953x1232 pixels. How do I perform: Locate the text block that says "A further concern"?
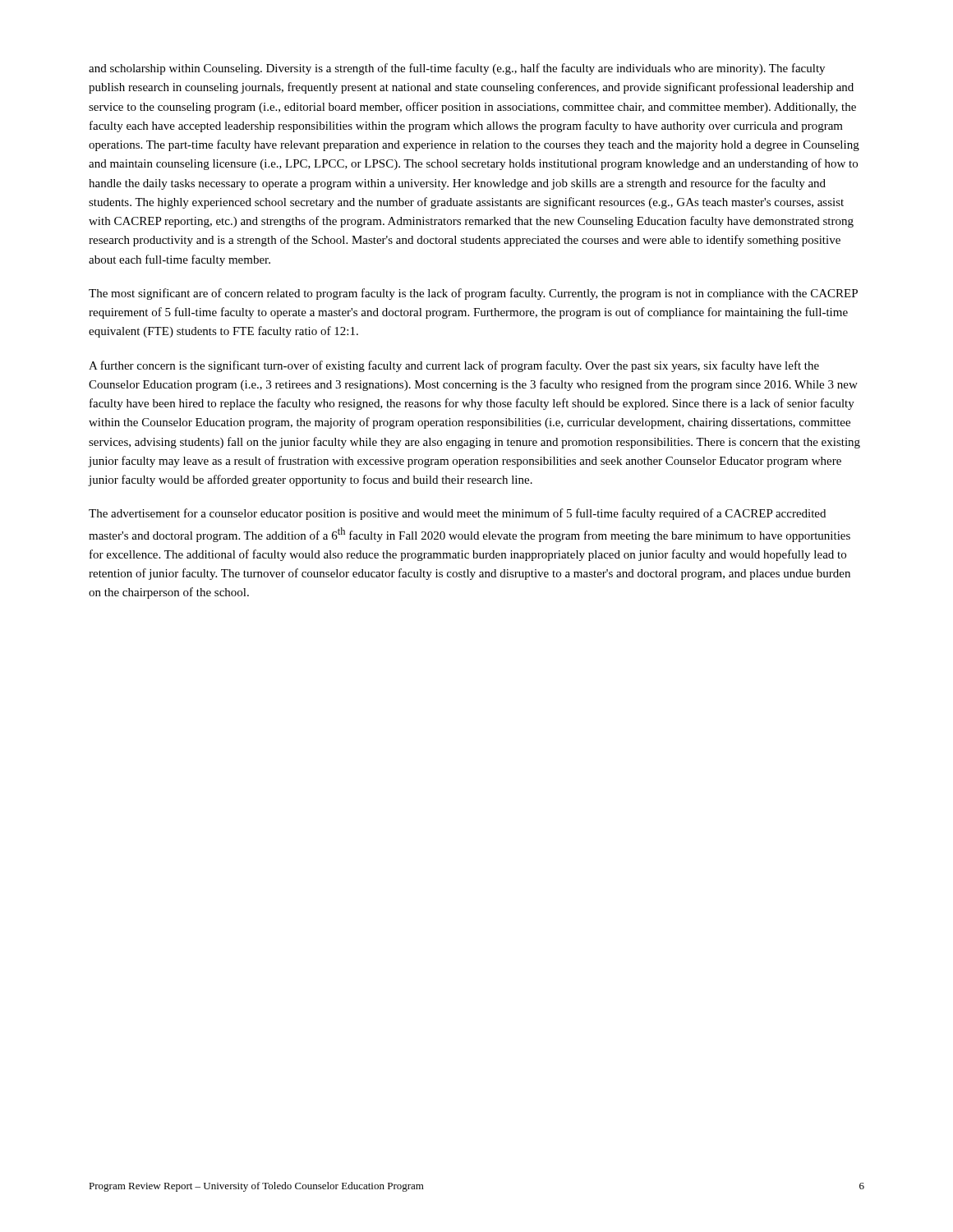click(474, 422)
